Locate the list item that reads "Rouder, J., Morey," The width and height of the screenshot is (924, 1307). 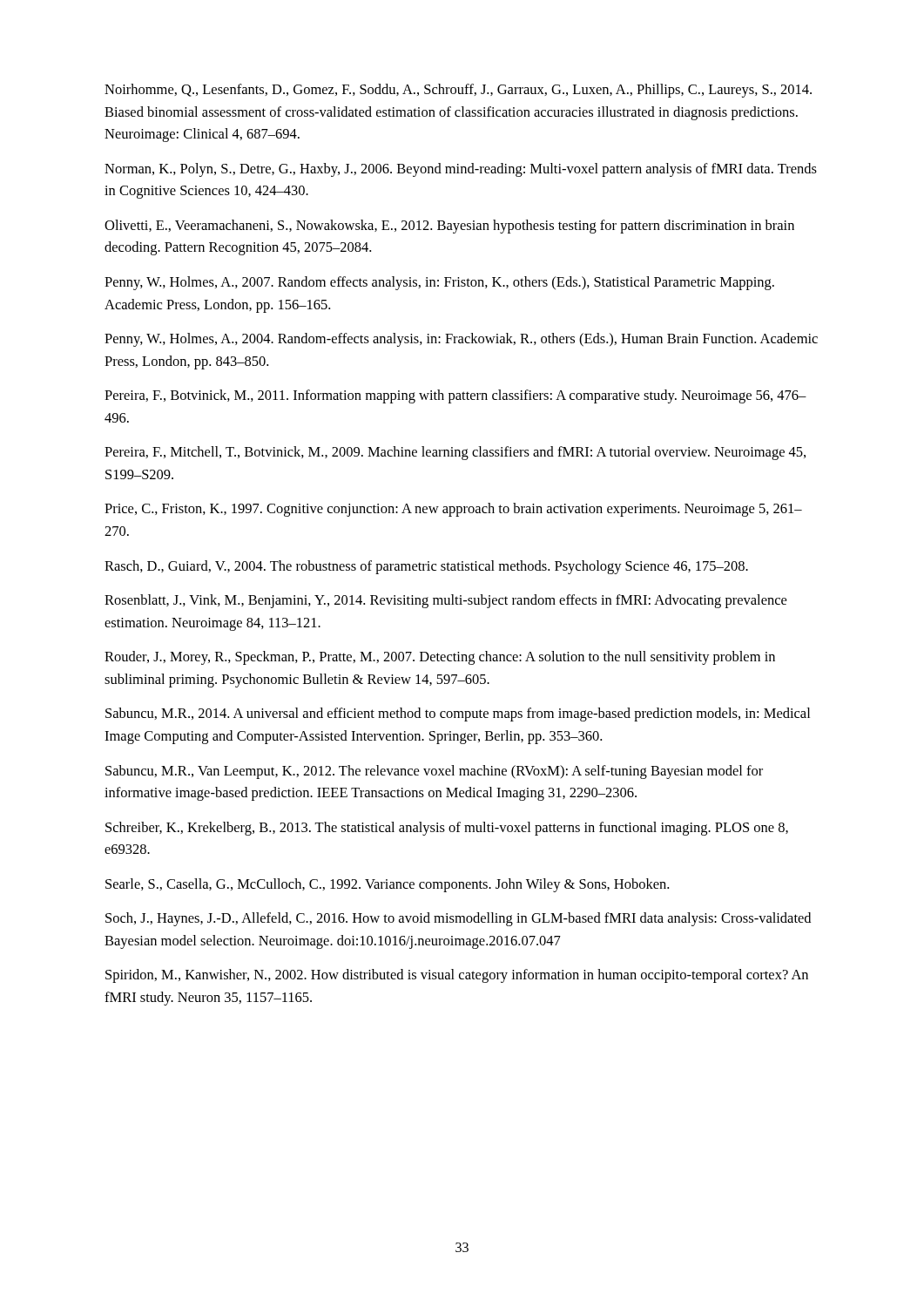point(440,668)
